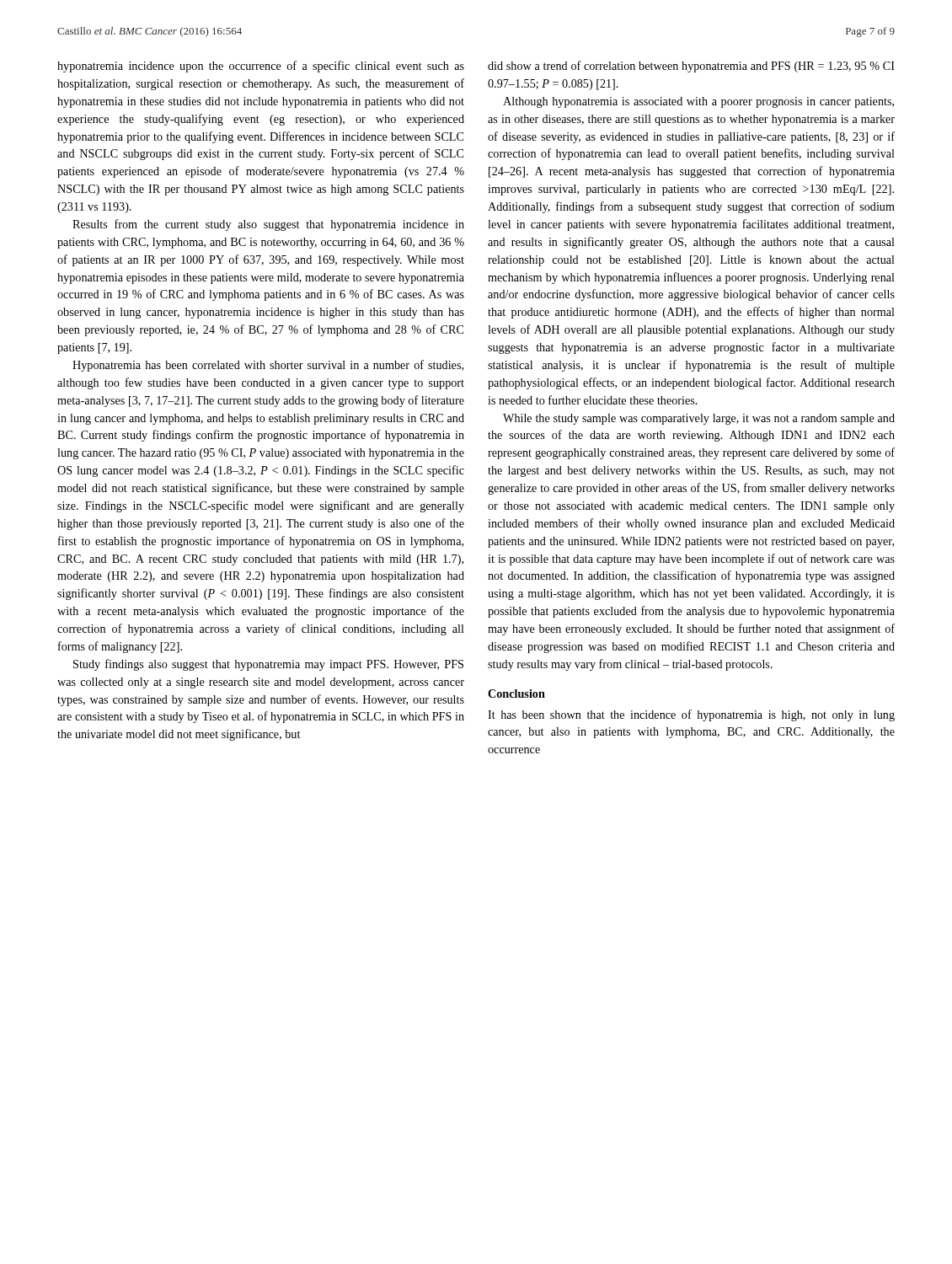The height and width of the screenshot is (1264, 952).
Task: Click on the text block containing "did show a trend of correlation between"
Action: point(691,75)
